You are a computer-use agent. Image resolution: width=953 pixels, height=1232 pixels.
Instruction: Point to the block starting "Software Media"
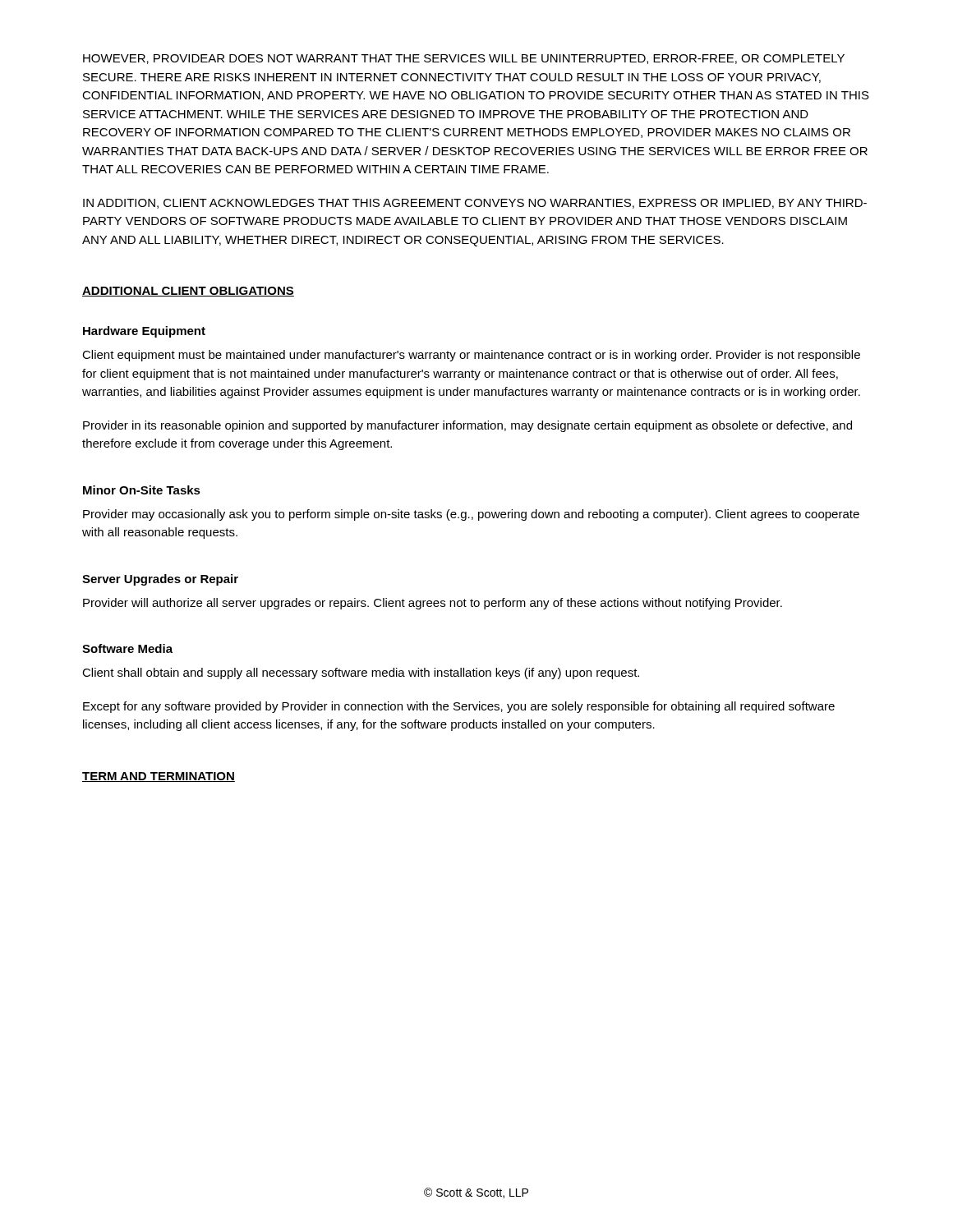(127, 648)
